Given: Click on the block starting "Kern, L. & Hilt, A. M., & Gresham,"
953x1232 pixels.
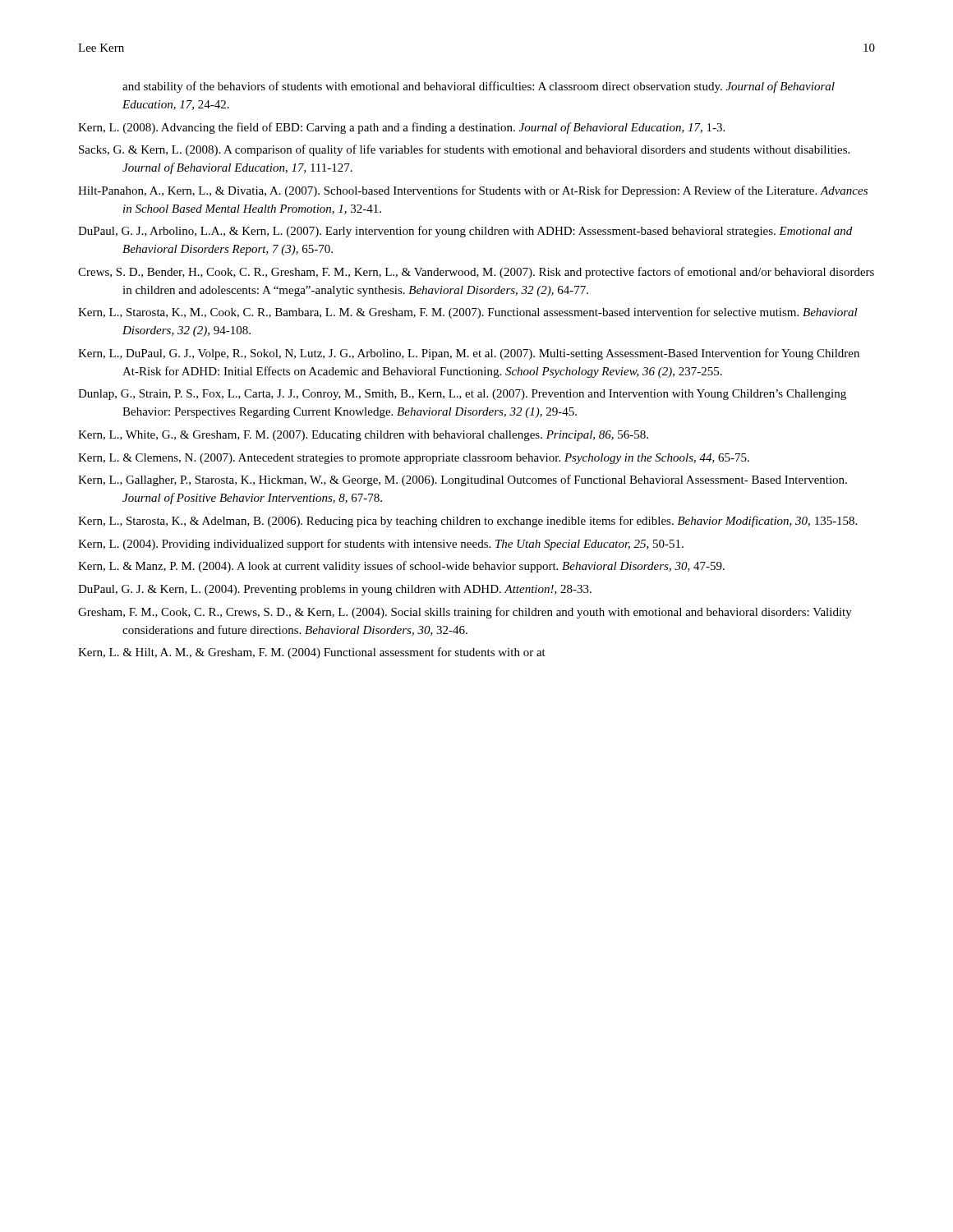Looking at the screenshot, I should [312, 652].
